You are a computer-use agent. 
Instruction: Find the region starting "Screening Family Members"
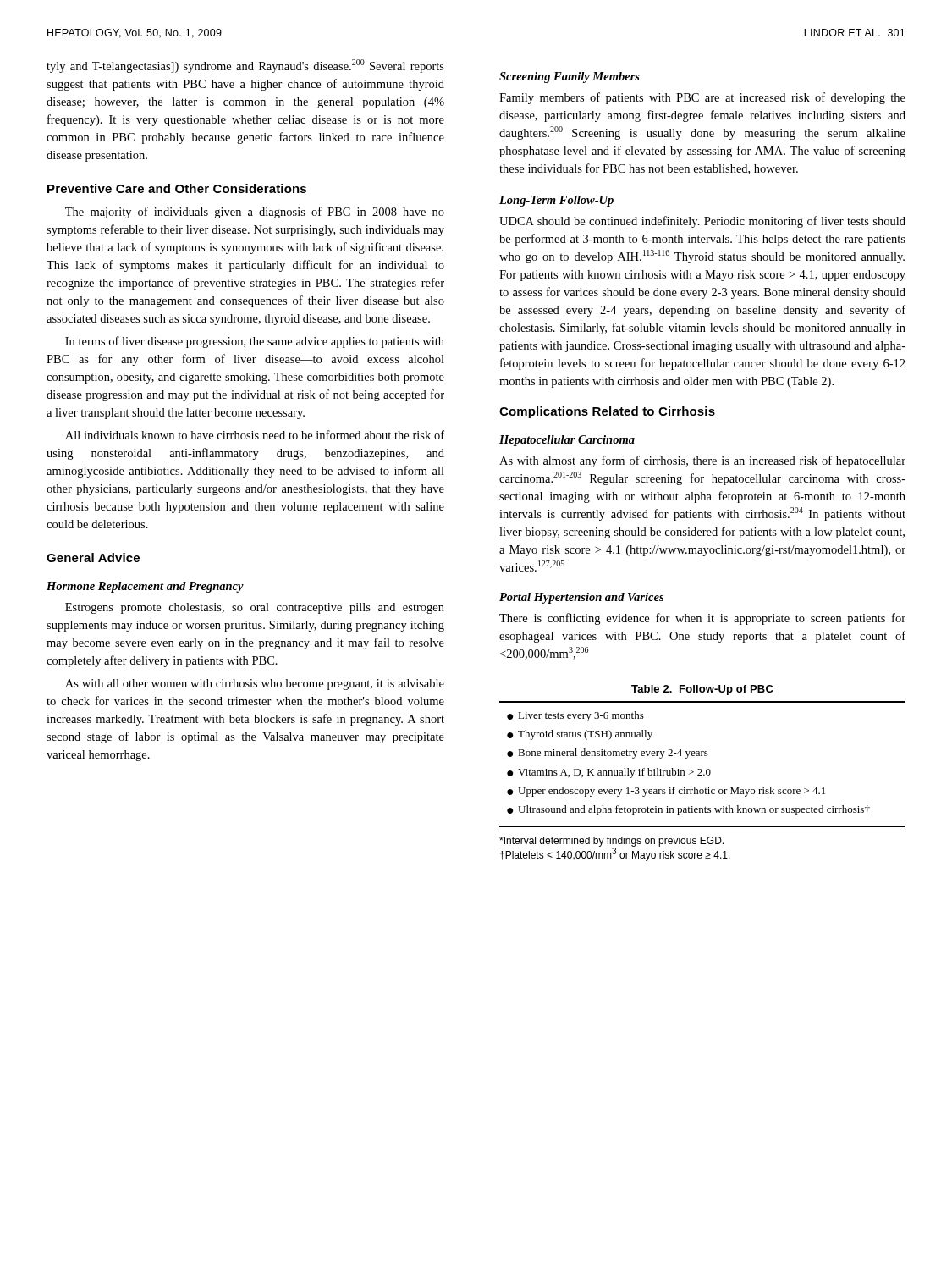[569, 76]
